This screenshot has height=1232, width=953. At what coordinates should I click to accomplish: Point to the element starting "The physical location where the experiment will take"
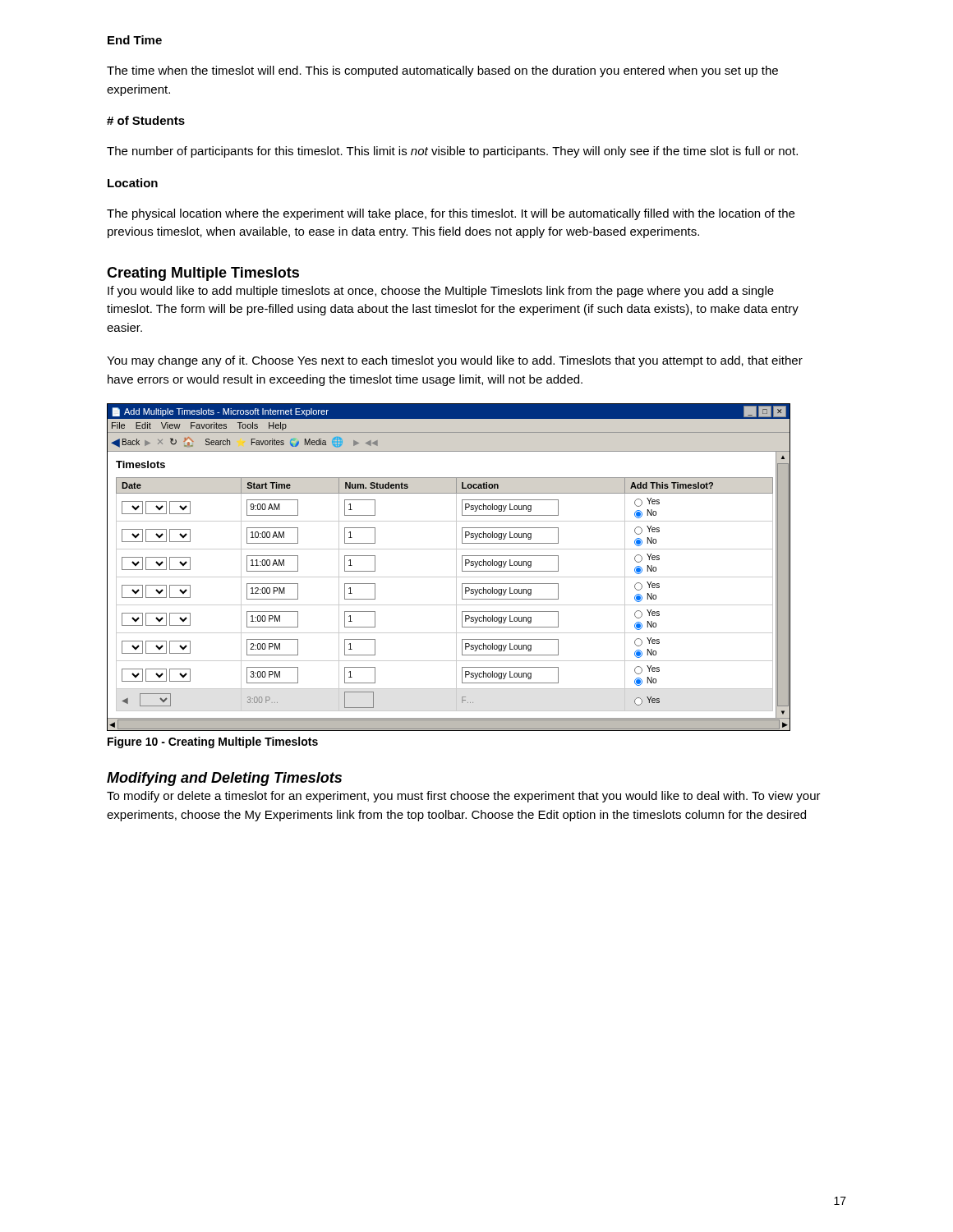(x=464, y=223)
